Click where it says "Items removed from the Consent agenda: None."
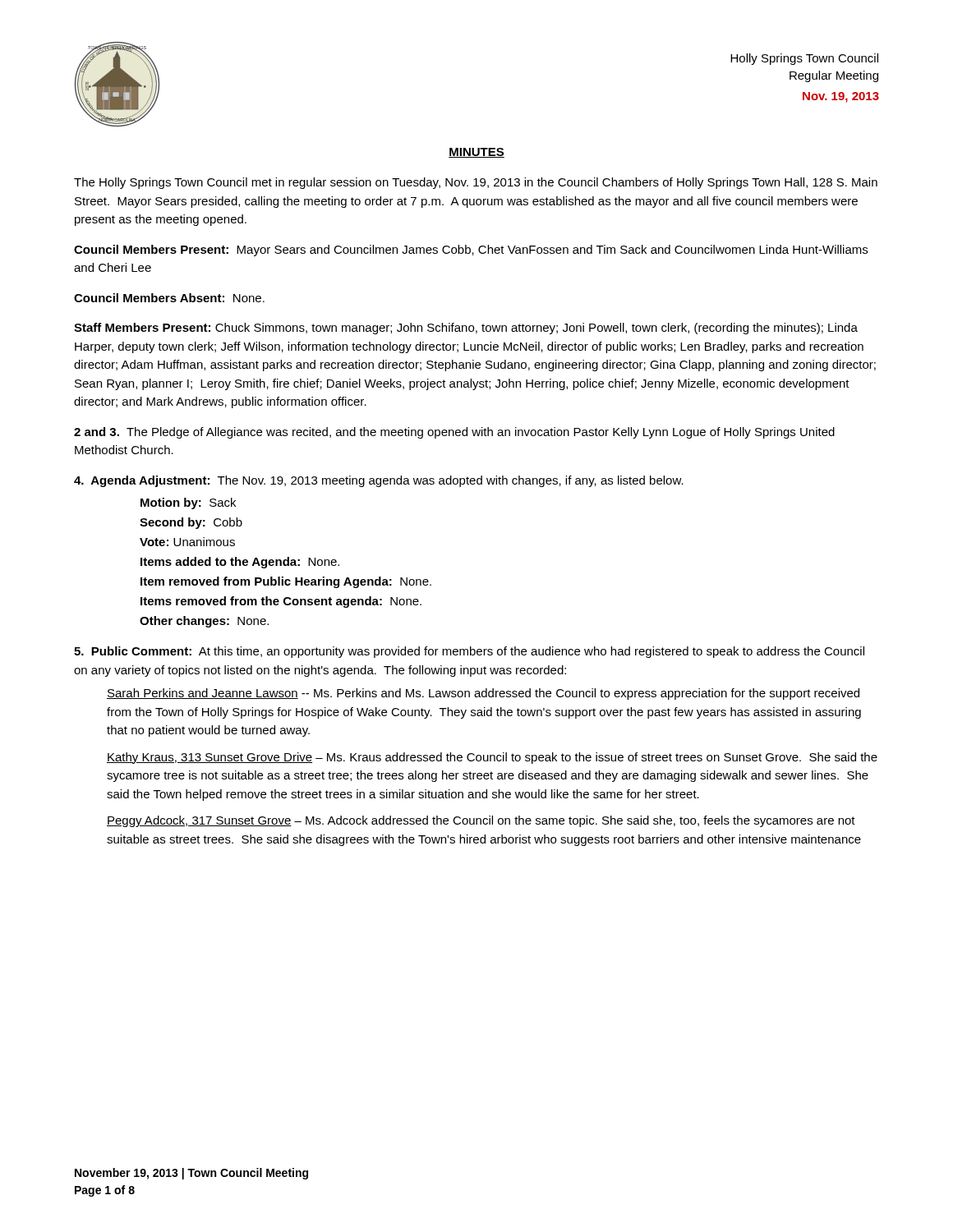Viewport: 953px width, 1232px height. (281, 601)
